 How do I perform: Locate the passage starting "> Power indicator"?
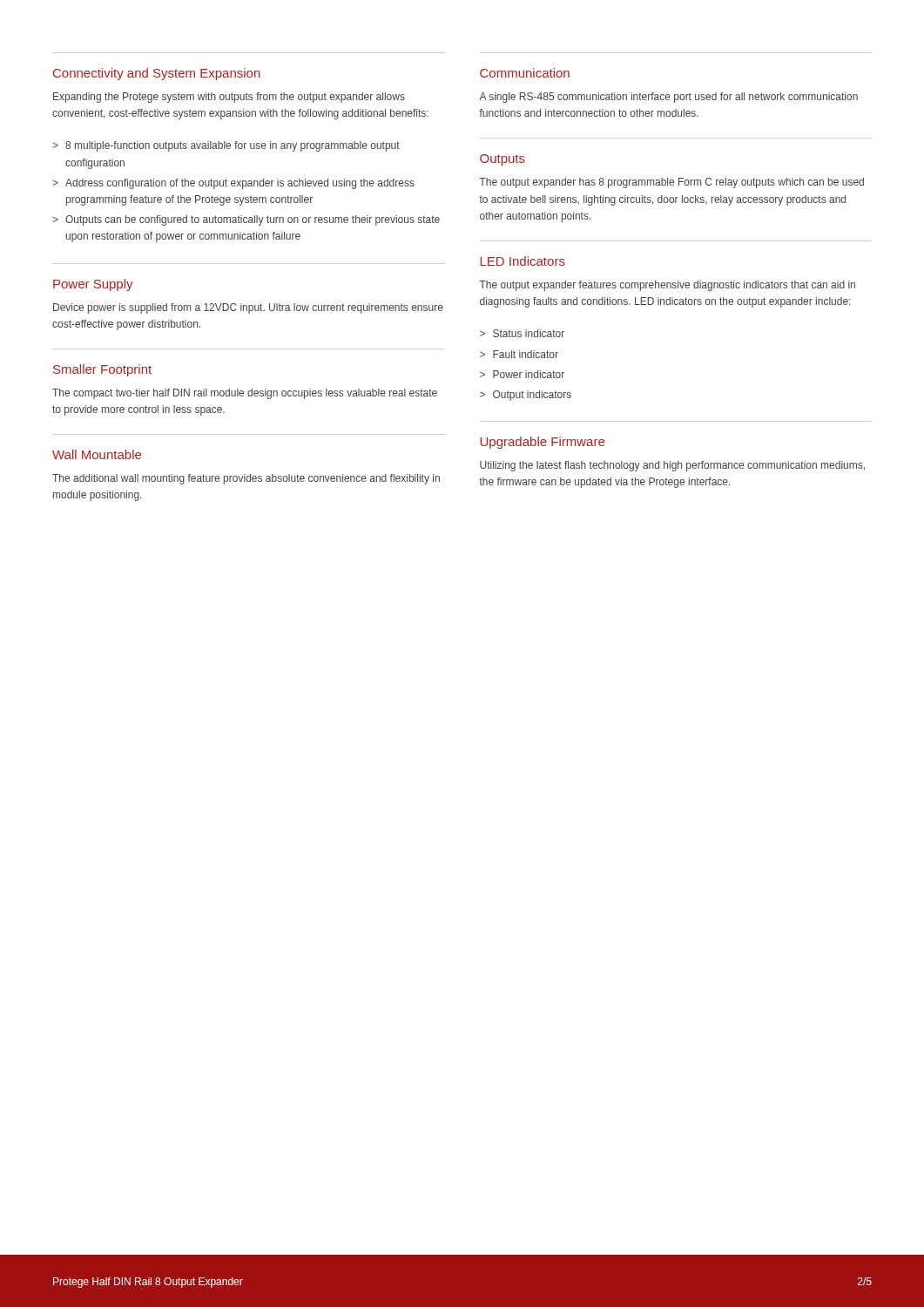click(522, 374)
